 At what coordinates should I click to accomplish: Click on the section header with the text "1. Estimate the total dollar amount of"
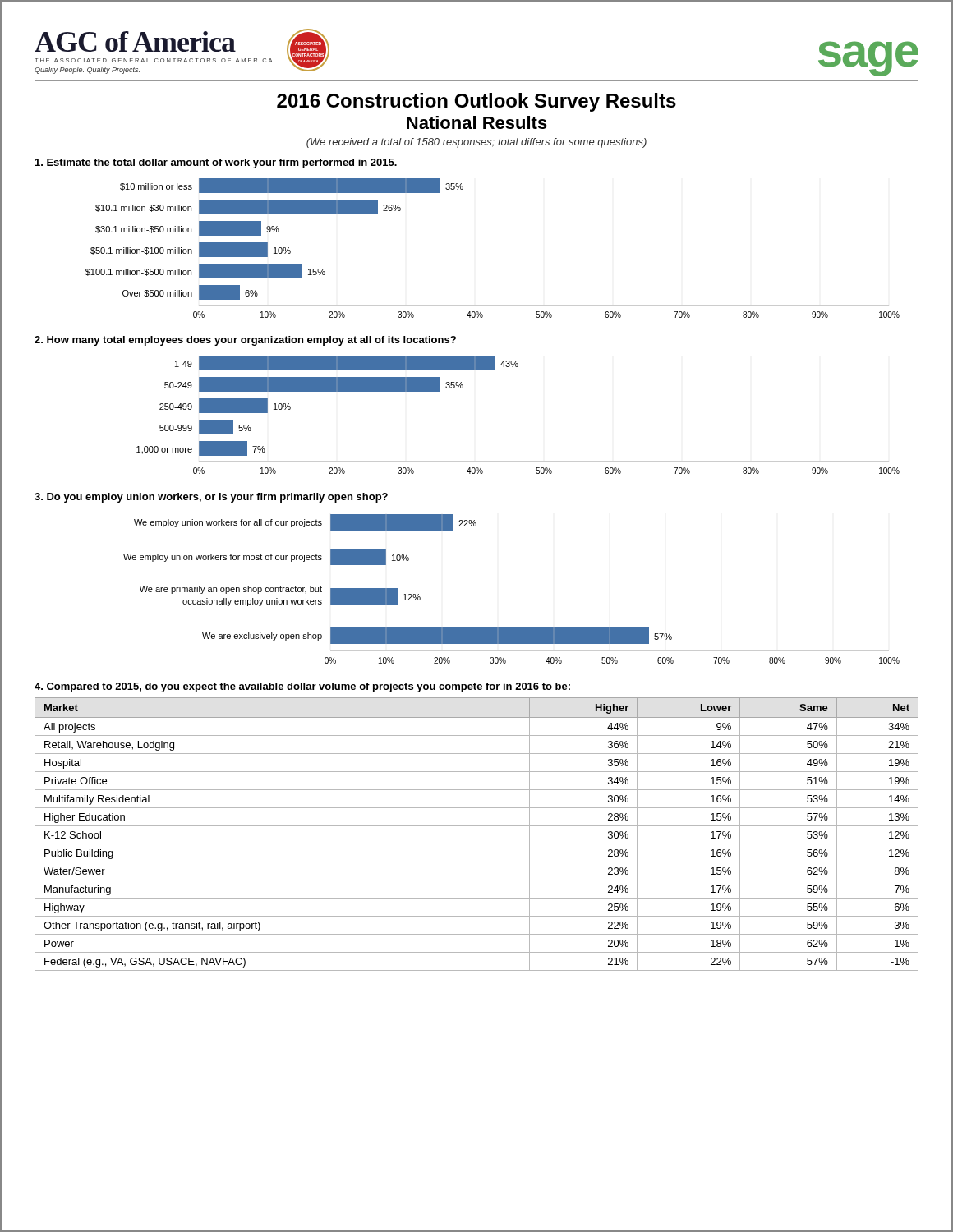(216, 162)
